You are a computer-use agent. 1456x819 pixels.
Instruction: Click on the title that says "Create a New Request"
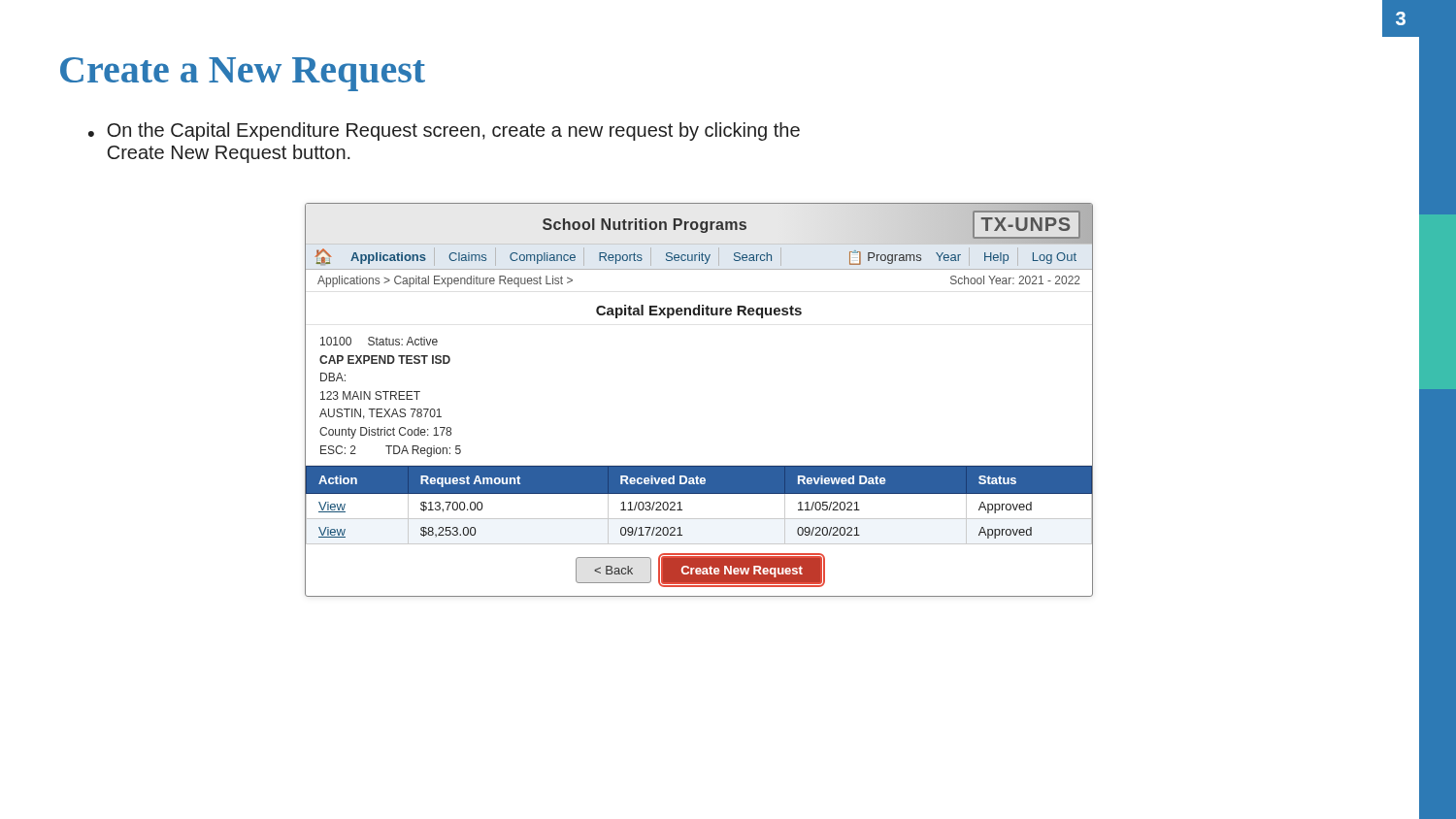pos(243,74)
